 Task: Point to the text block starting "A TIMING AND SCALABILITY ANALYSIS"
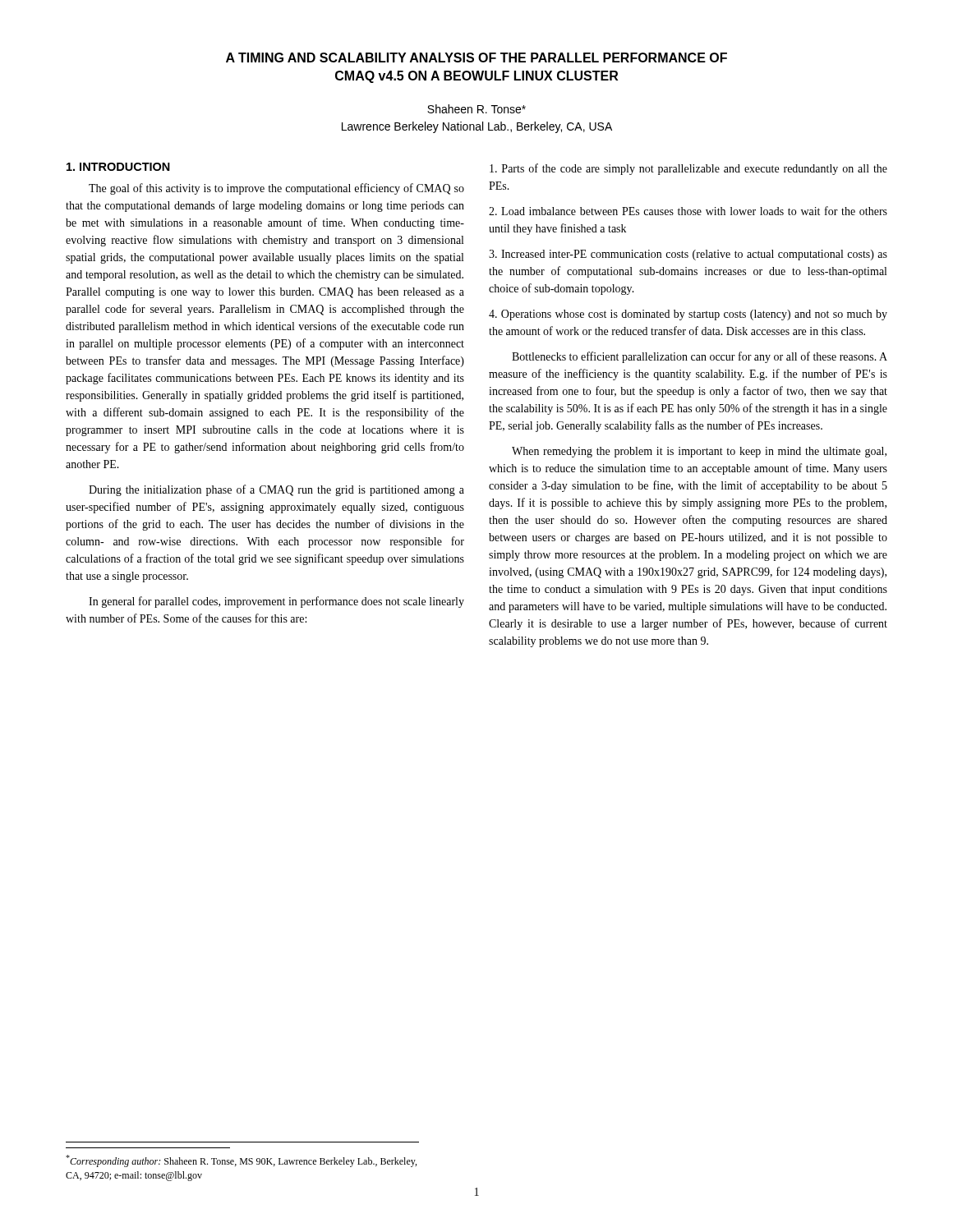coord(476,68)
